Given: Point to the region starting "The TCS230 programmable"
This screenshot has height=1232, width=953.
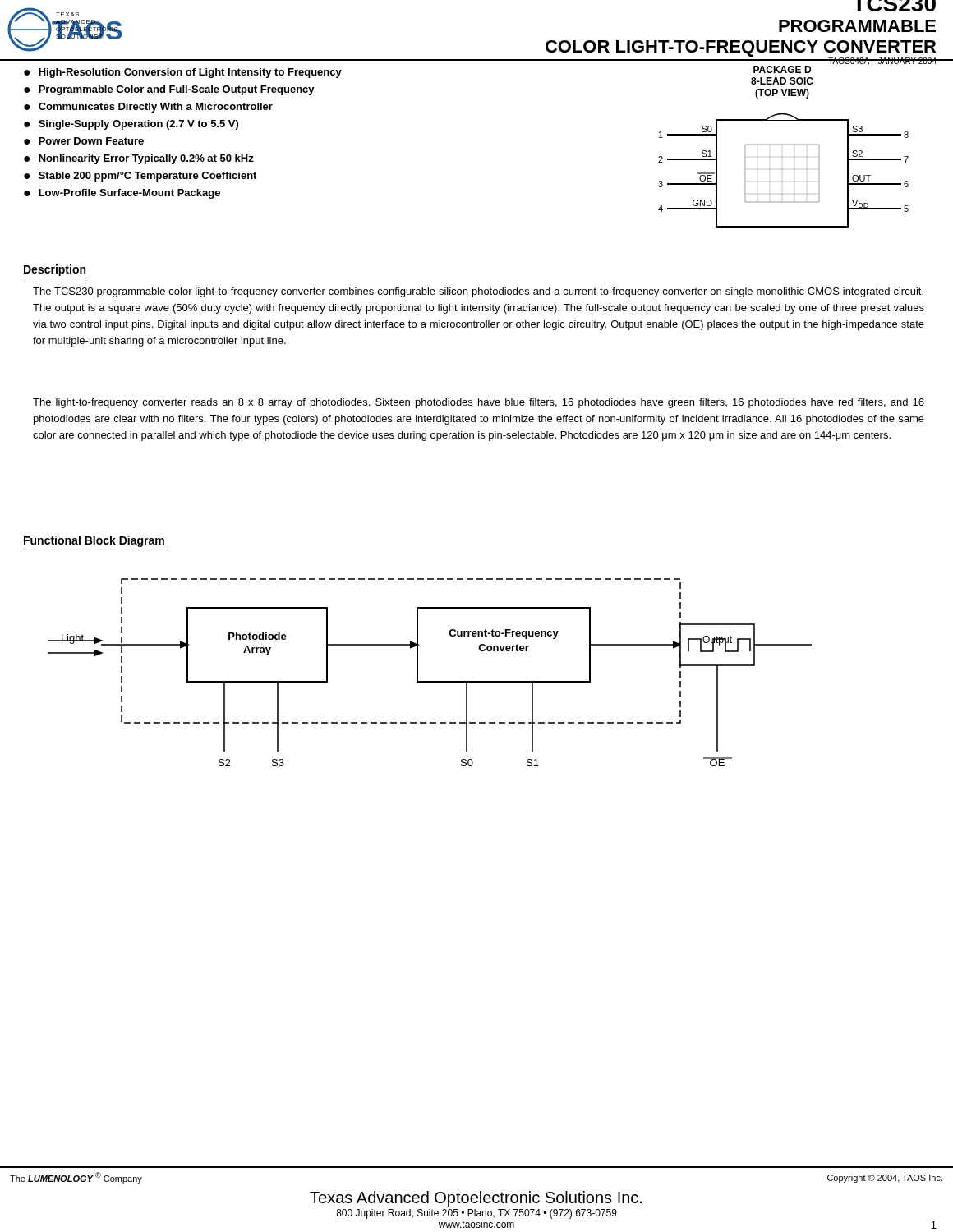Looking at the screenshot, I should [479, 316].
